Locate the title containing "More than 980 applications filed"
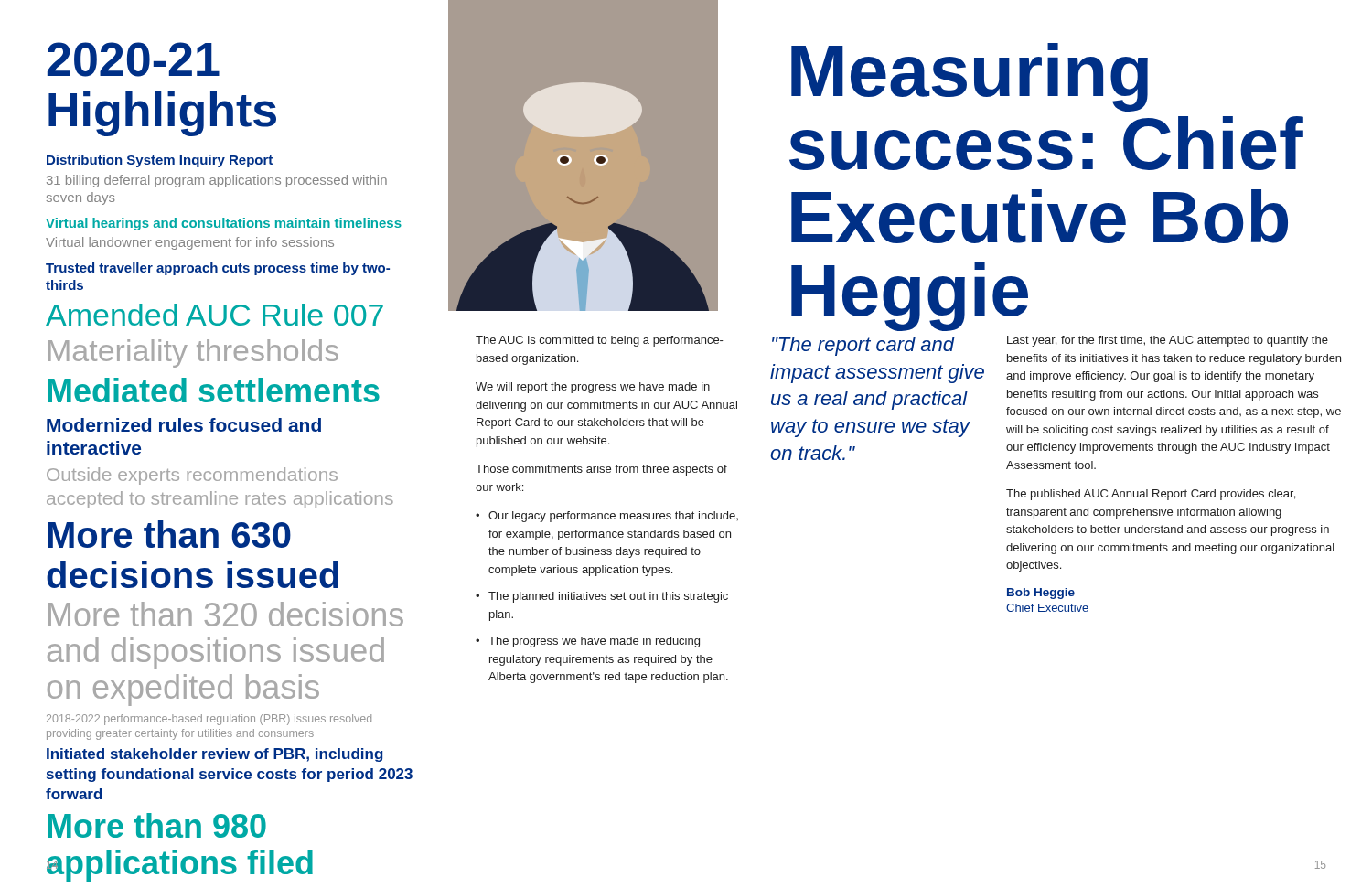Viewport: 1372px width, 888px height. click(230, 845)
